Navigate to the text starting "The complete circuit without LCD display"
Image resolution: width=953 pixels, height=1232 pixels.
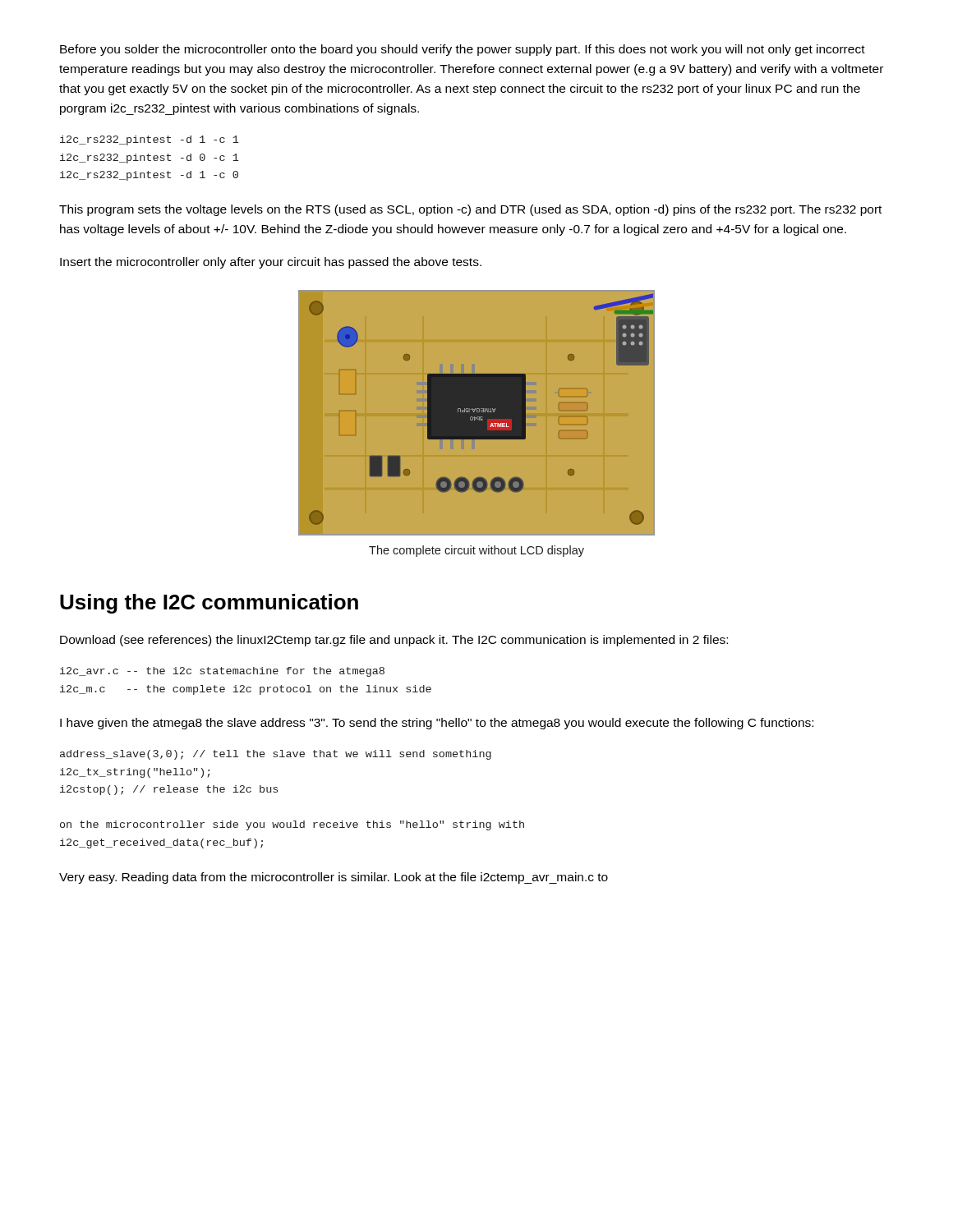476,550
